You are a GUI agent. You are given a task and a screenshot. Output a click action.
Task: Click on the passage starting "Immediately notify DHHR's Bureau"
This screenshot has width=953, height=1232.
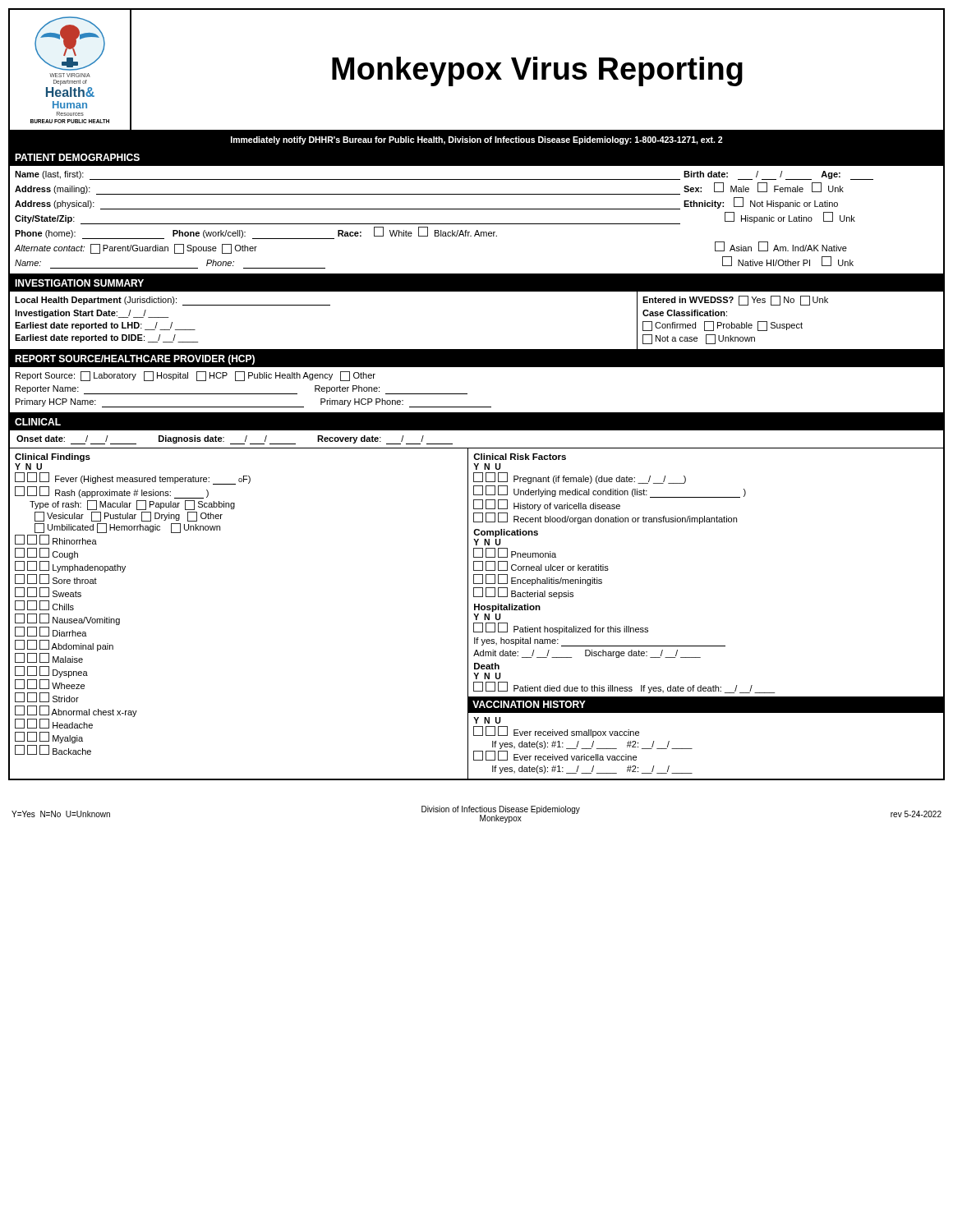point(476,139)
